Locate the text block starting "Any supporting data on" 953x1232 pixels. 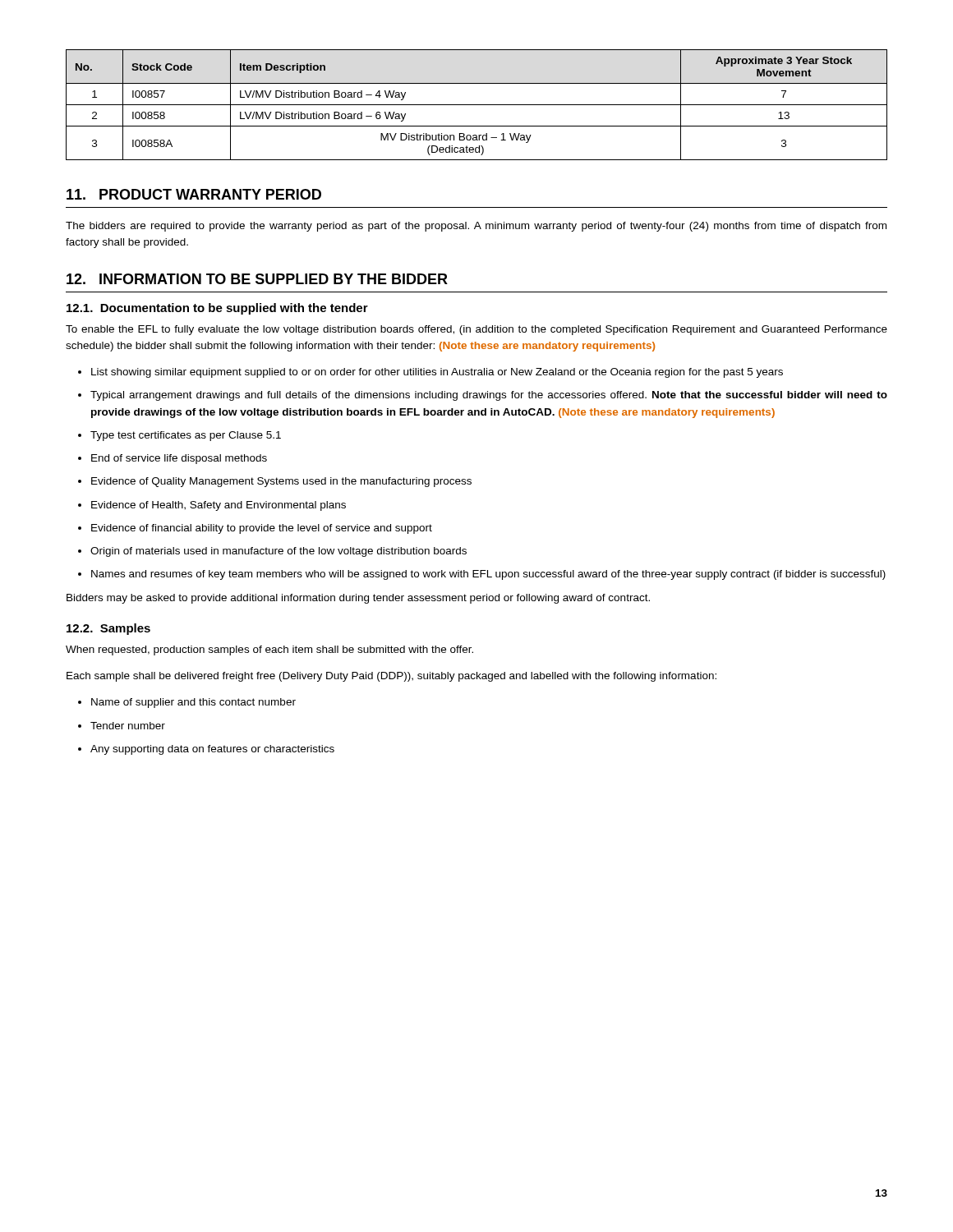(206, 750)
